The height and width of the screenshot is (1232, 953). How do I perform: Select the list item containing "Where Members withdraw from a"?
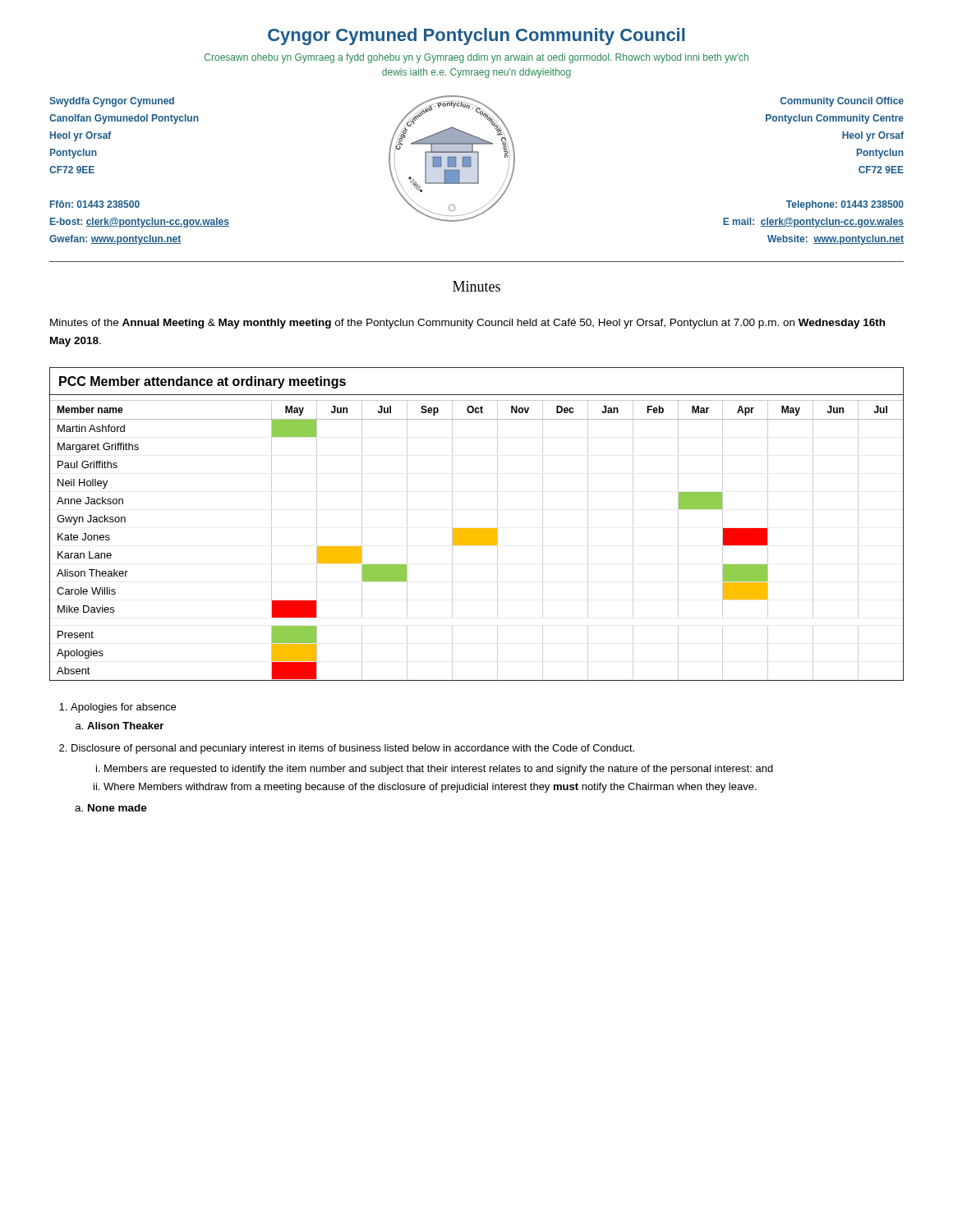coord(430,787)
